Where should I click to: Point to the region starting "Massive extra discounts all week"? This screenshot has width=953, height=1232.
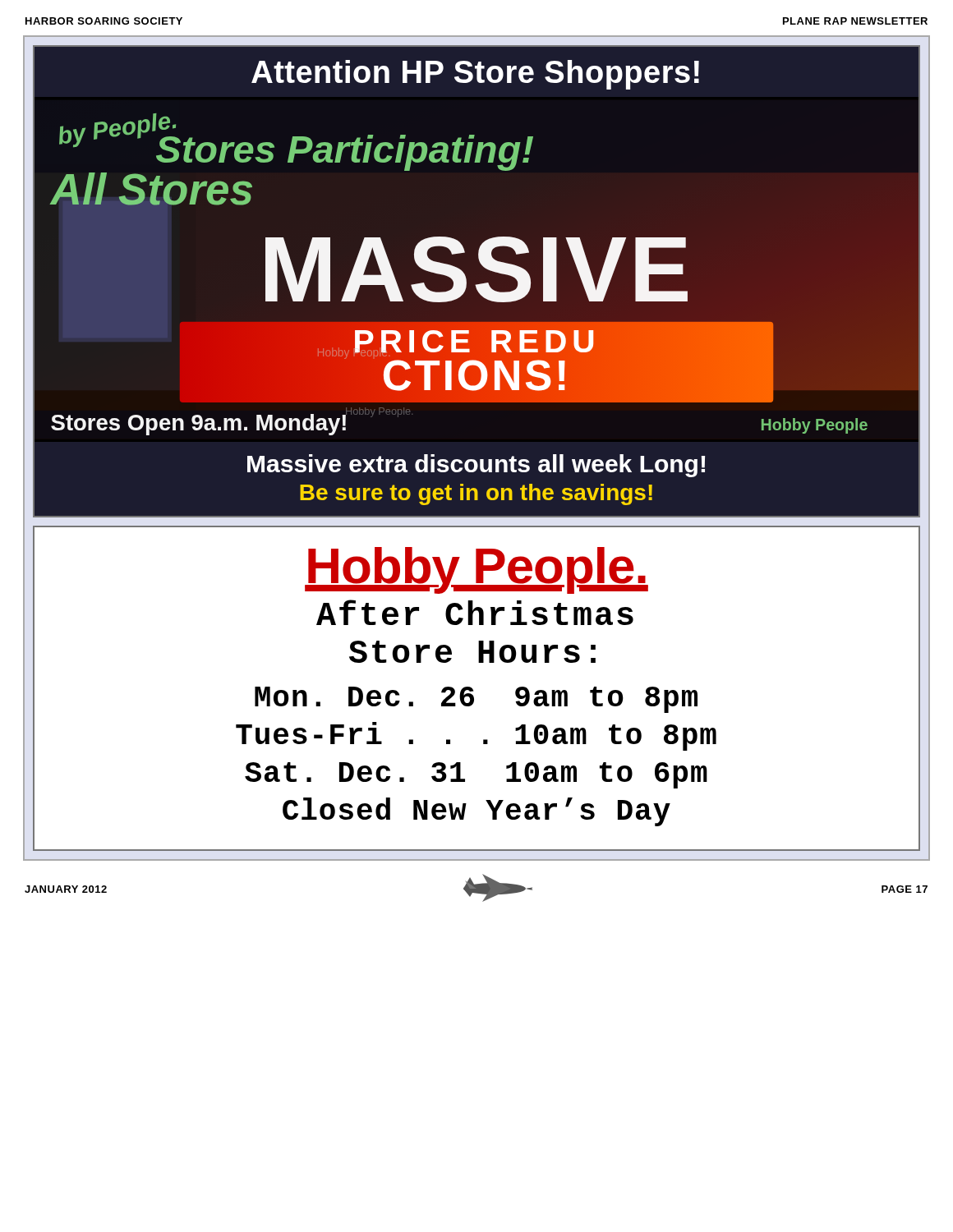(476, 478)
